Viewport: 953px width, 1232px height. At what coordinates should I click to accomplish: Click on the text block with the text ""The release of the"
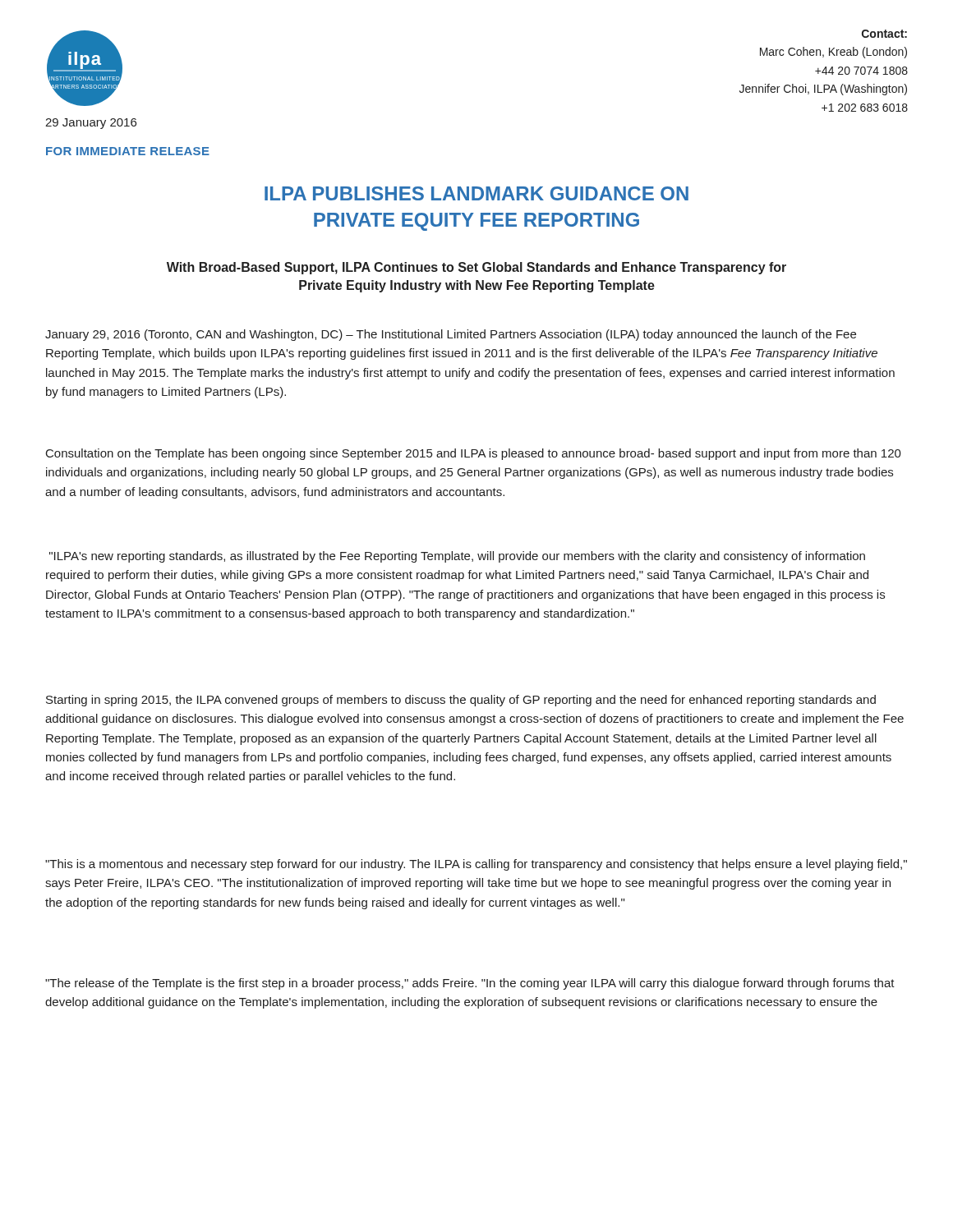(470, 992)
